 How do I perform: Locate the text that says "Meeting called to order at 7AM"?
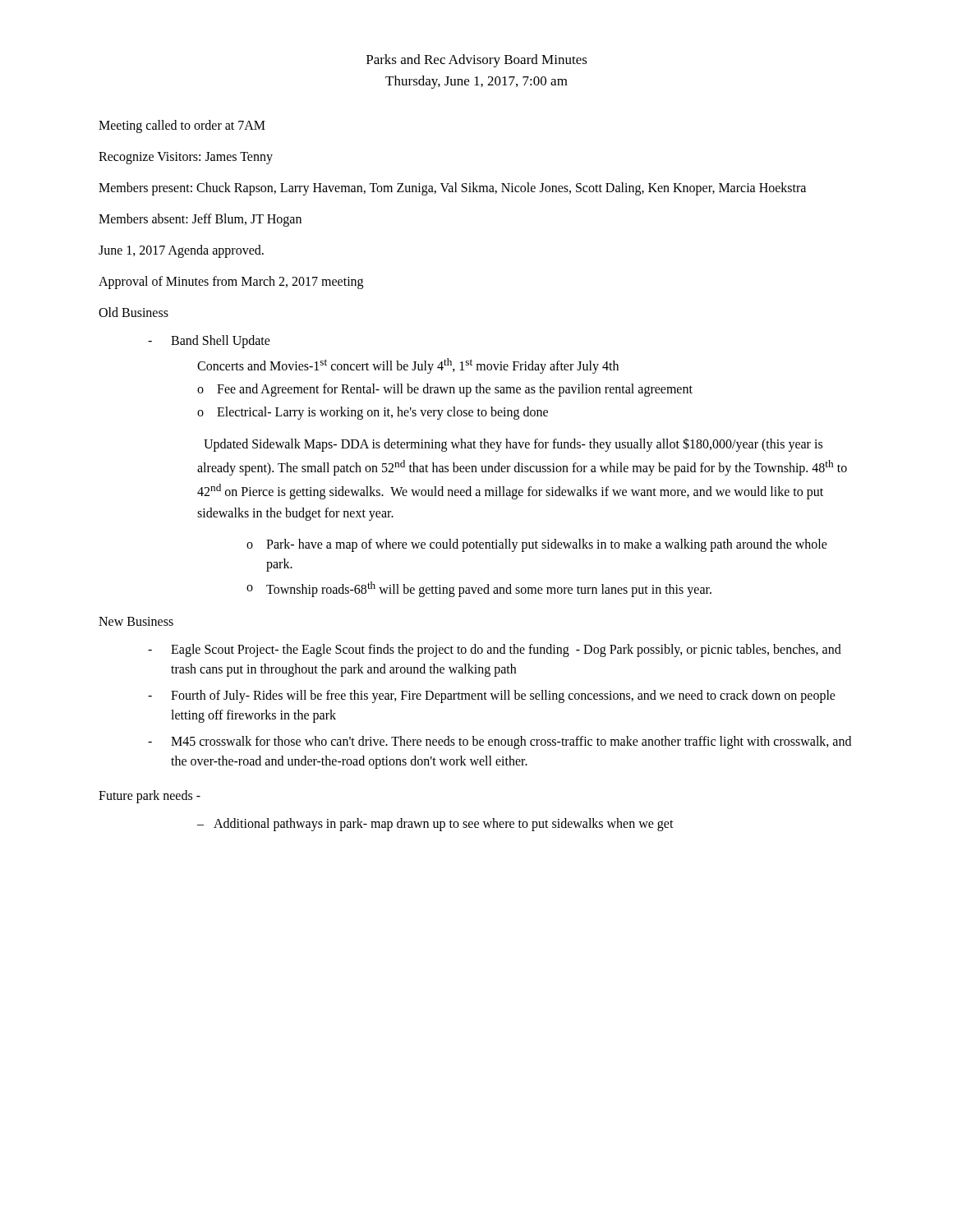coord(182,125)
